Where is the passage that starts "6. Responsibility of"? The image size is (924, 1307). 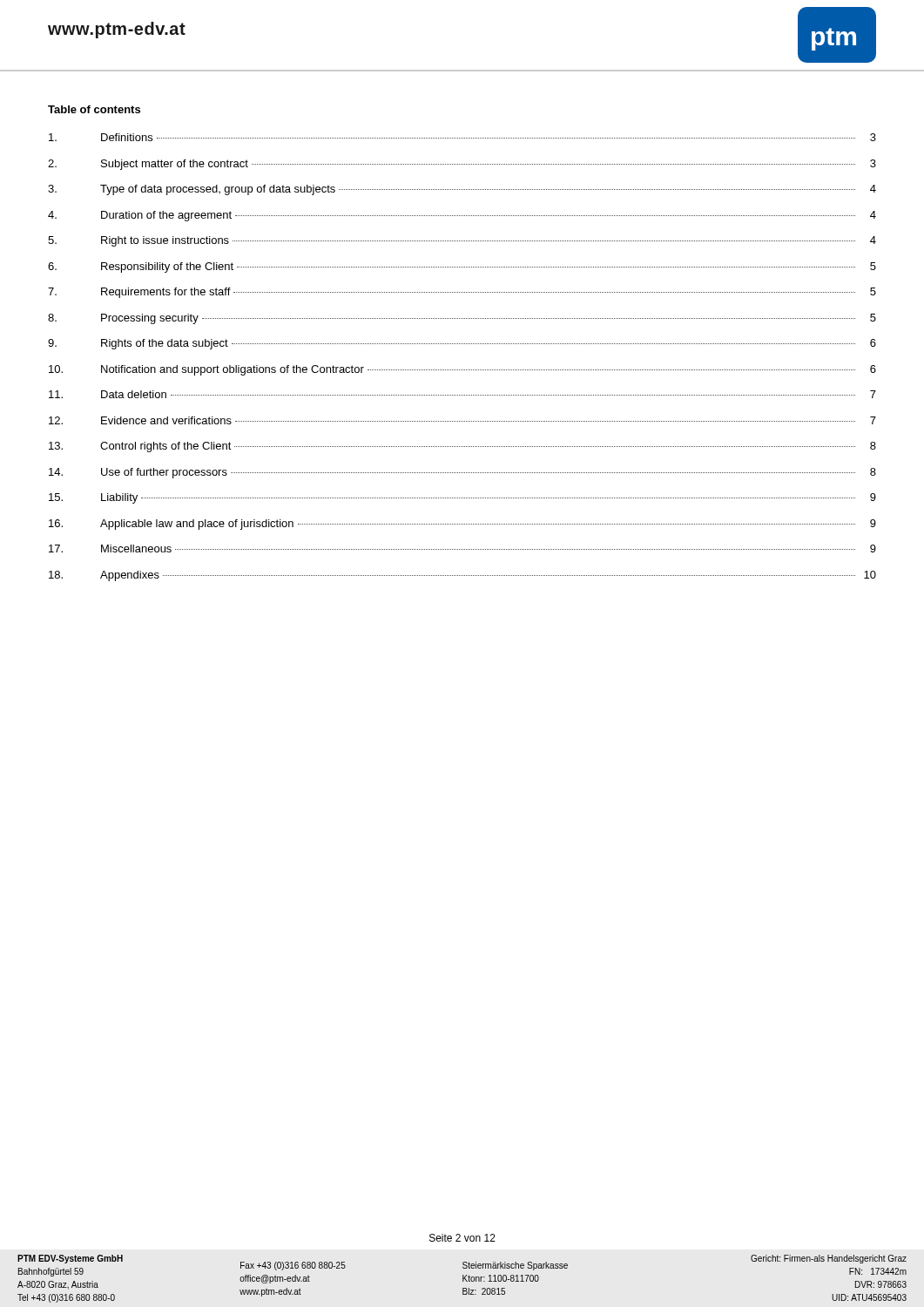pyautogui.click(x=462, y=266)
